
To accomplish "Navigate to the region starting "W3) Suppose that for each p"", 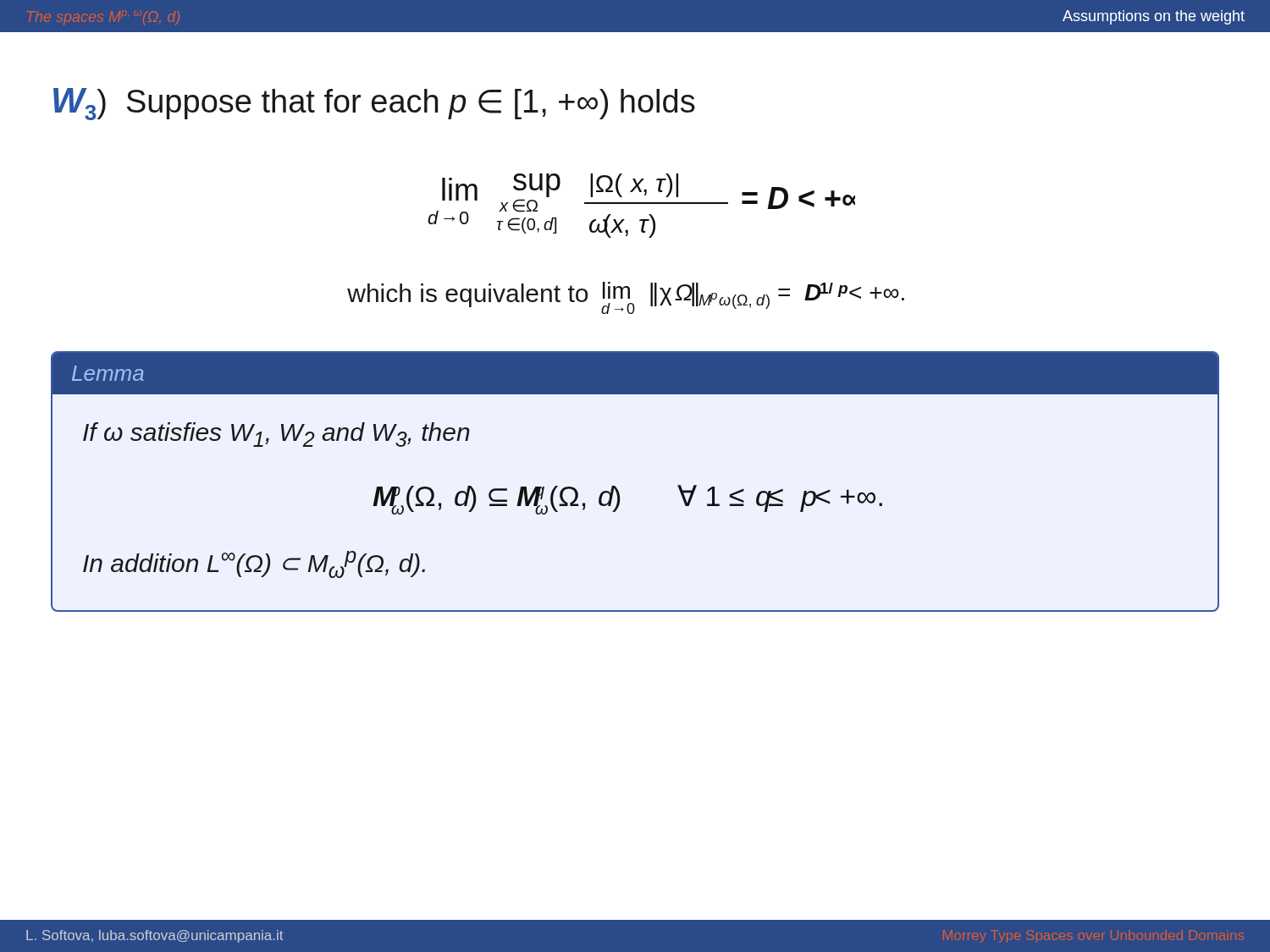I will click(x=373, y=103).
